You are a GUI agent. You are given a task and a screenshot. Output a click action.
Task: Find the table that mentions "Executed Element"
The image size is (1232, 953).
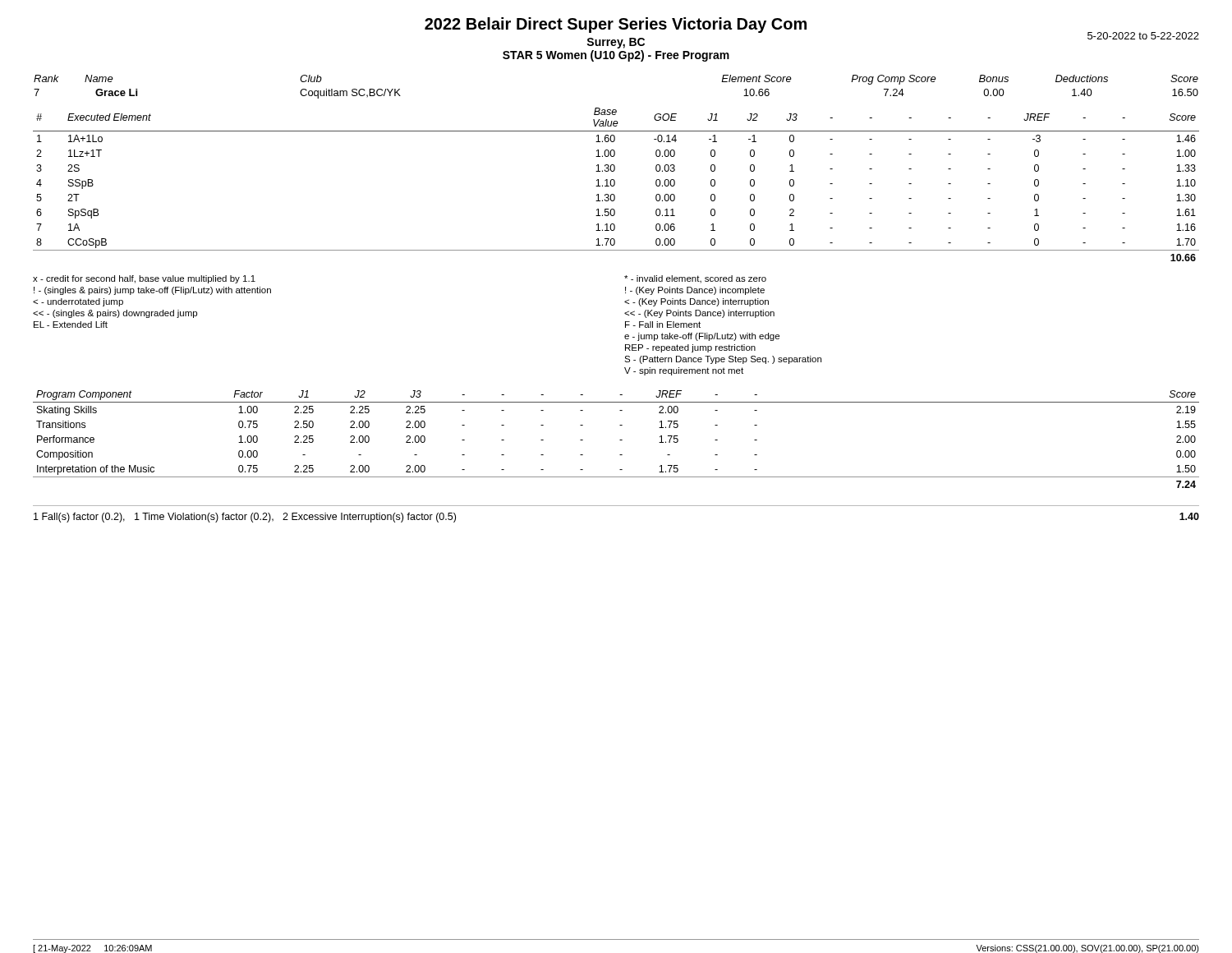pos(616,185)
